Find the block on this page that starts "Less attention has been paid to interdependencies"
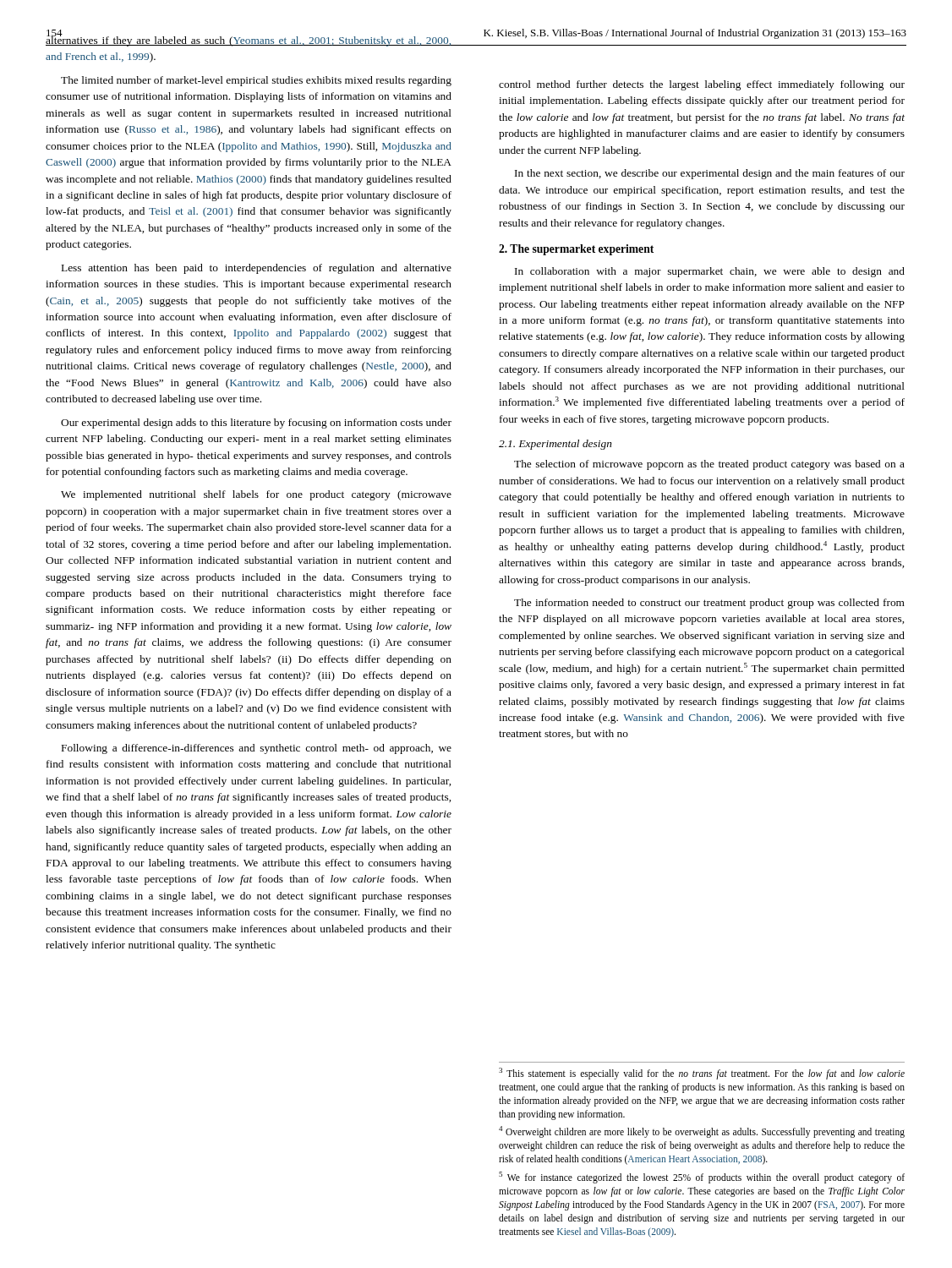Screen dimensions: 1268x952 pos(249,333)
